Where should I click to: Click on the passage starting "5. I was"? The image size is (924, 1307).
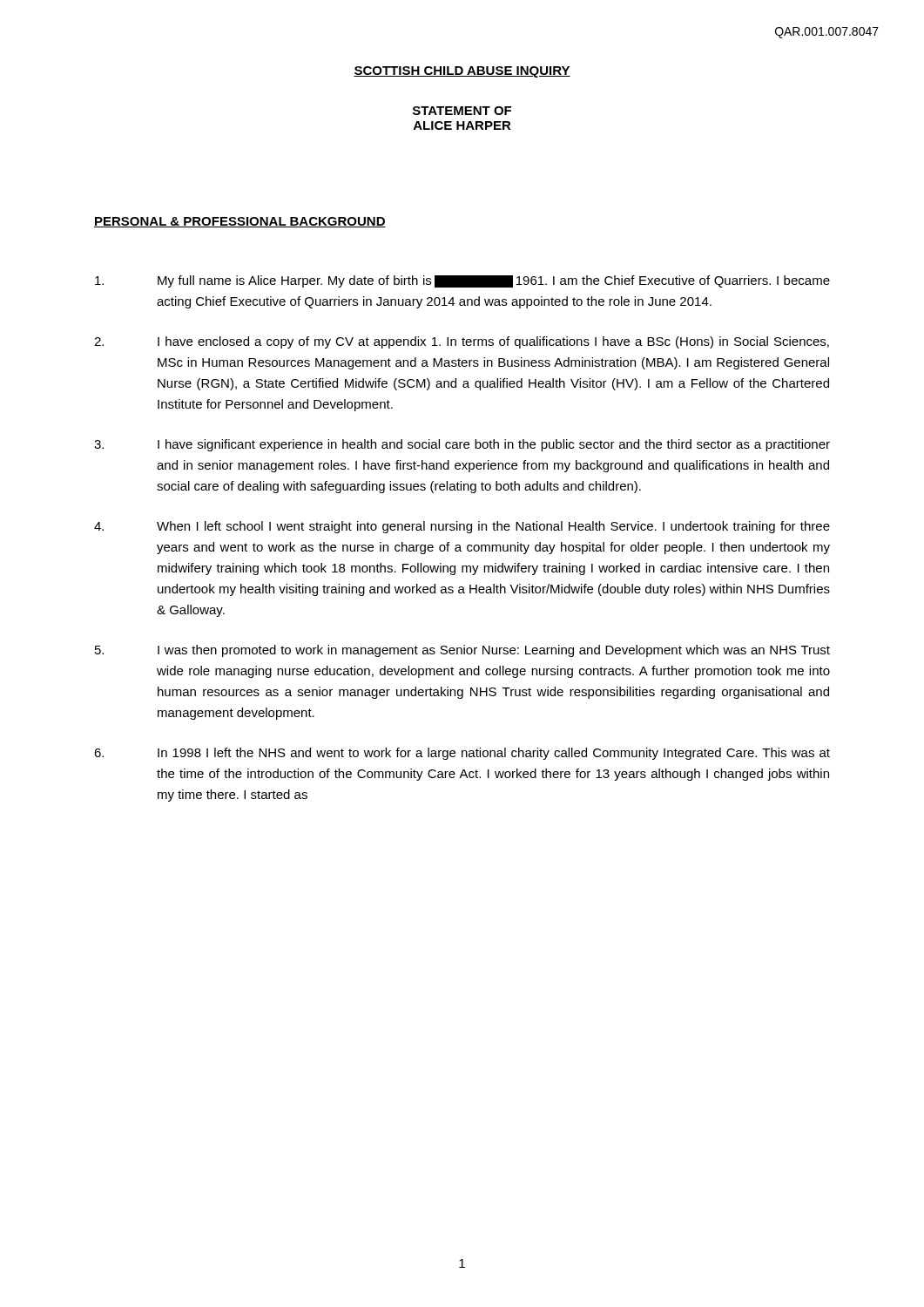point(462,681)
